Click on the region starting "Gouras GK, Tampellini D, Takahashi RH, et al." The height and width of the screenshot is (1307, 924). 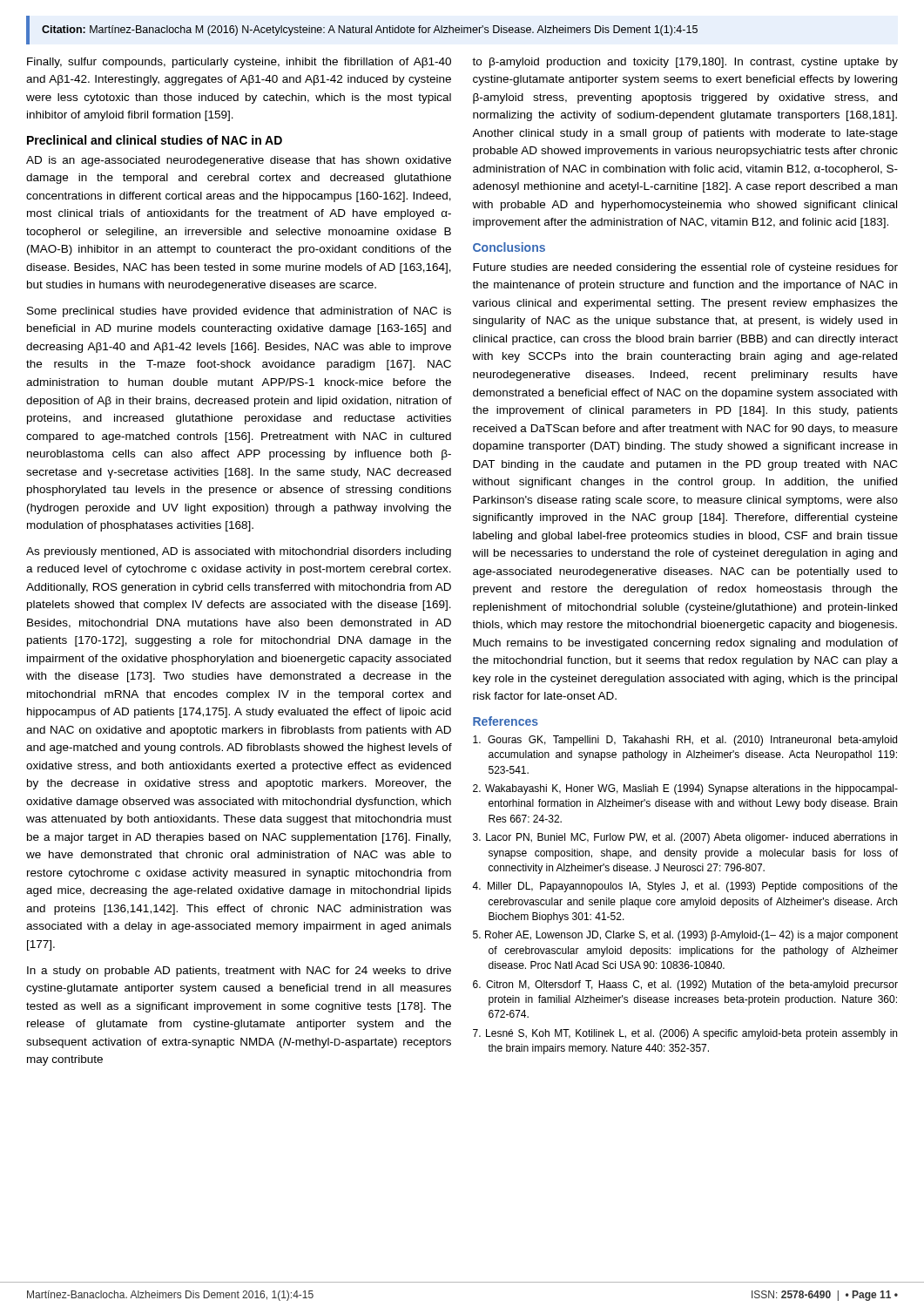pyautogui.click(x=685, y=755)
